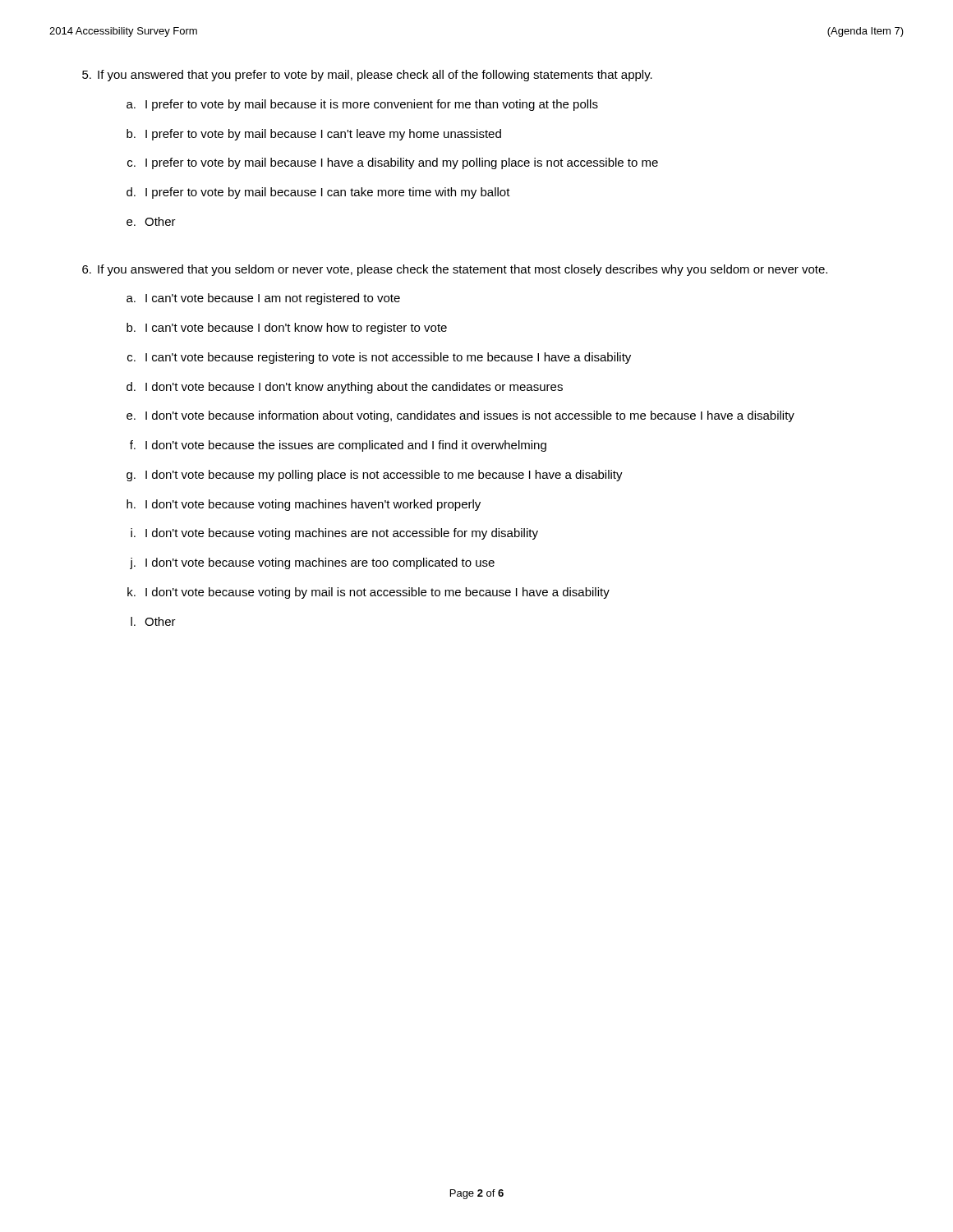
Task: Click on the list item that reads "5. If you"
Action: [476, 154]
